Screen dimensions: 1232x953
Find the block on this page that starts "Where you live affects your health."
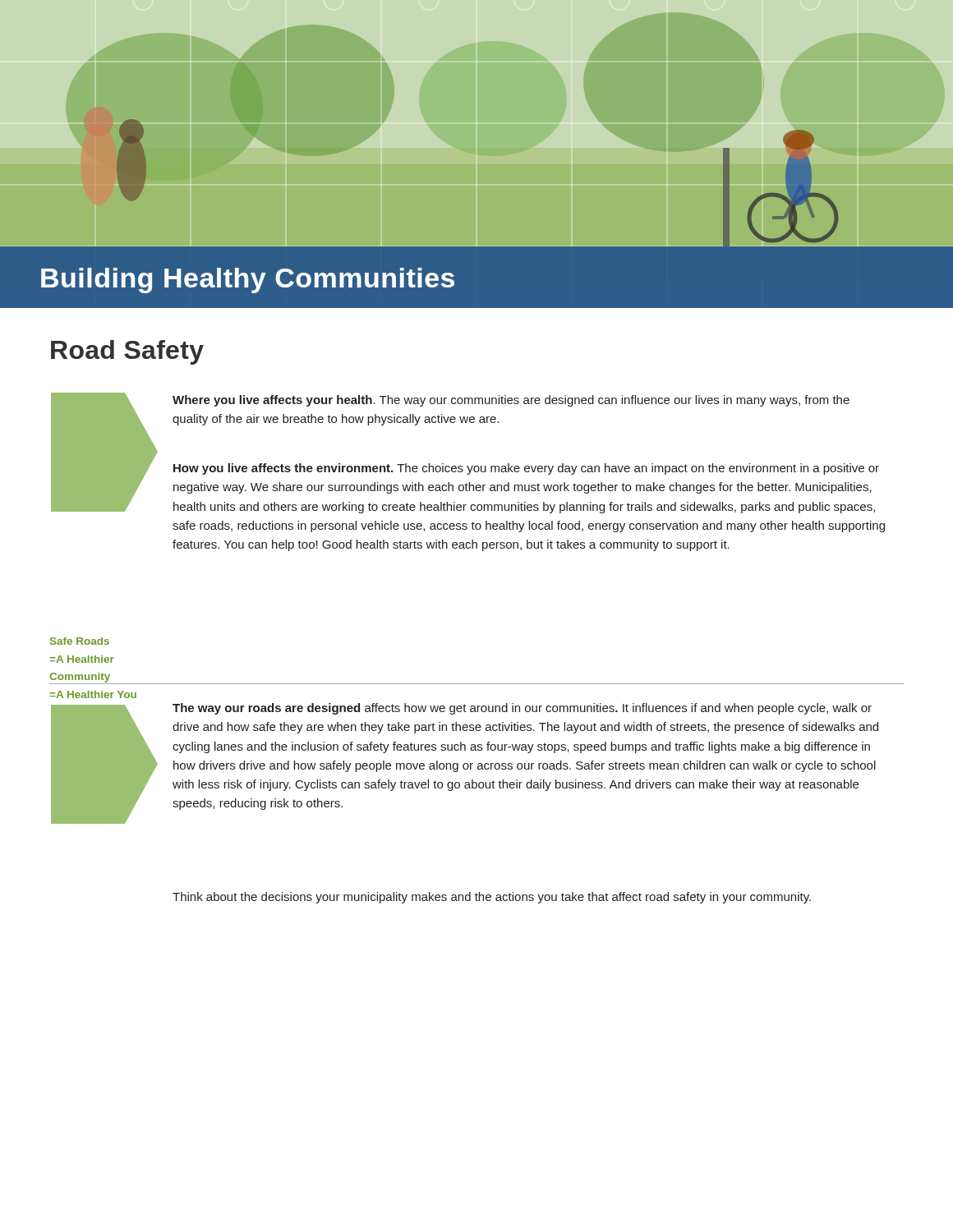point(511,409)
